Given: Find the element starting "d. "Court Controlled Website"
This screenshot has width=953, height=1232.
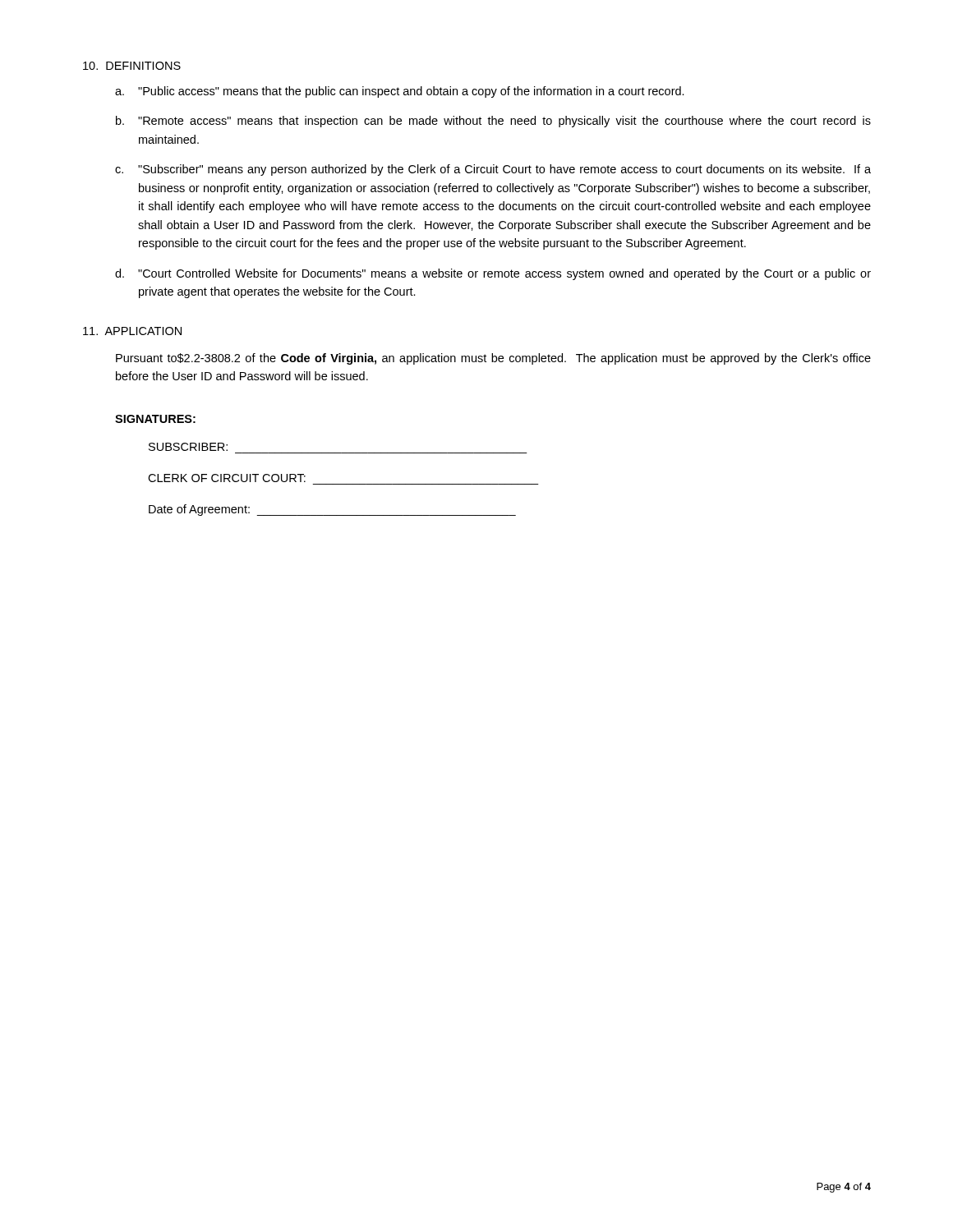Looking at the screenshot, I should click(x=493, y=283).
